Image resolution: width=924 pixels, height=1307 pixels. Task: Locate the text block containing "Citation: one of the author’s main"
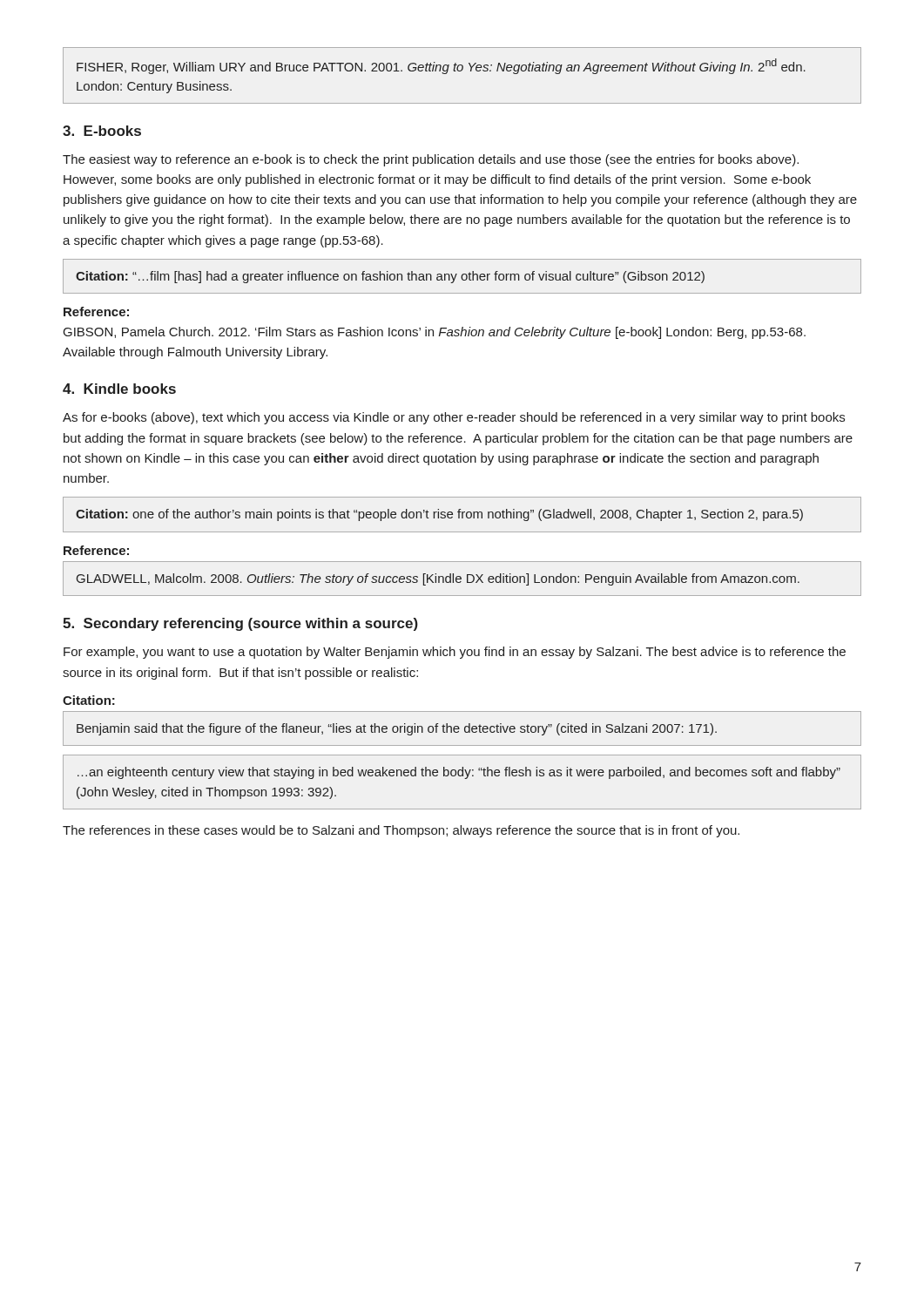point(440,514)
